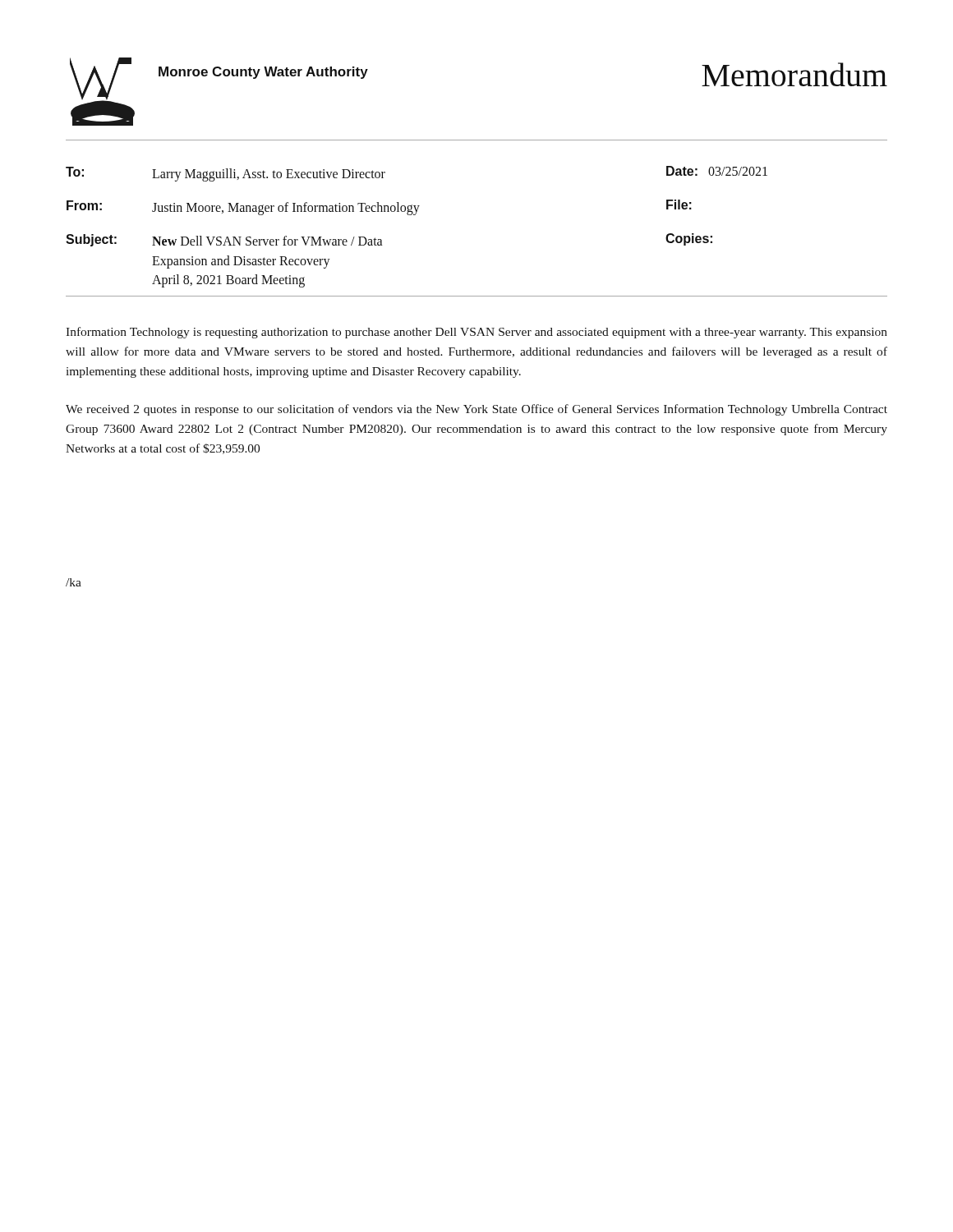Navigate to the element starting "Subject: New Dell"
953x1232 pixels.
tap(88, 239)
